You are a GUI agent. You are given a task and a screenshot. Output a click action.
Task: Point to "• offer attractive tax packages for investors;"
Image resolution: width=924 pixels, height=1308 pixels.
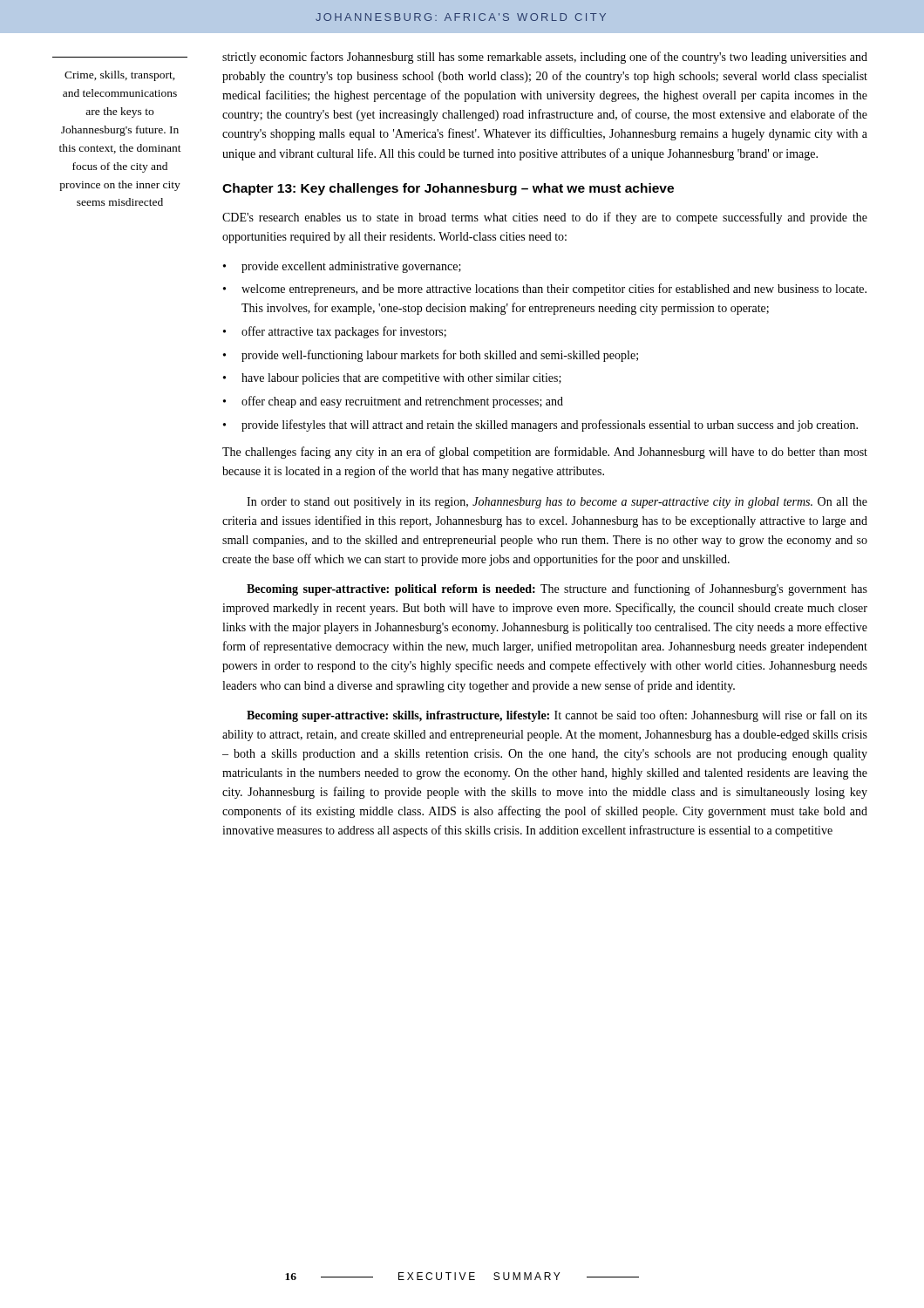tap(335, 332)
